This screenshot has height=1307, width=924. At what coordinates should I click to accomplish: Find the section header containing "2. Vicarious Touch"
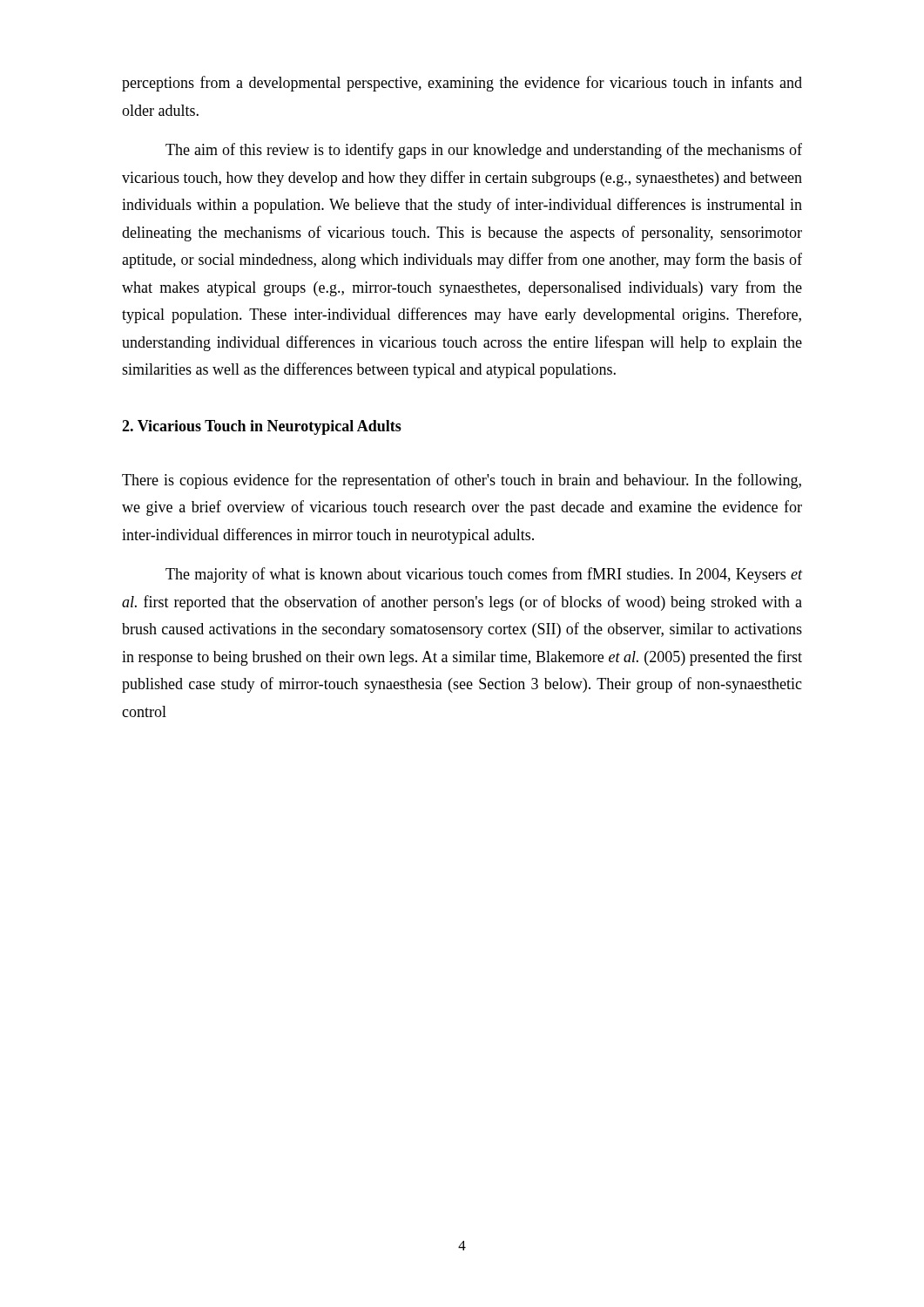click(x=262, y=426)
